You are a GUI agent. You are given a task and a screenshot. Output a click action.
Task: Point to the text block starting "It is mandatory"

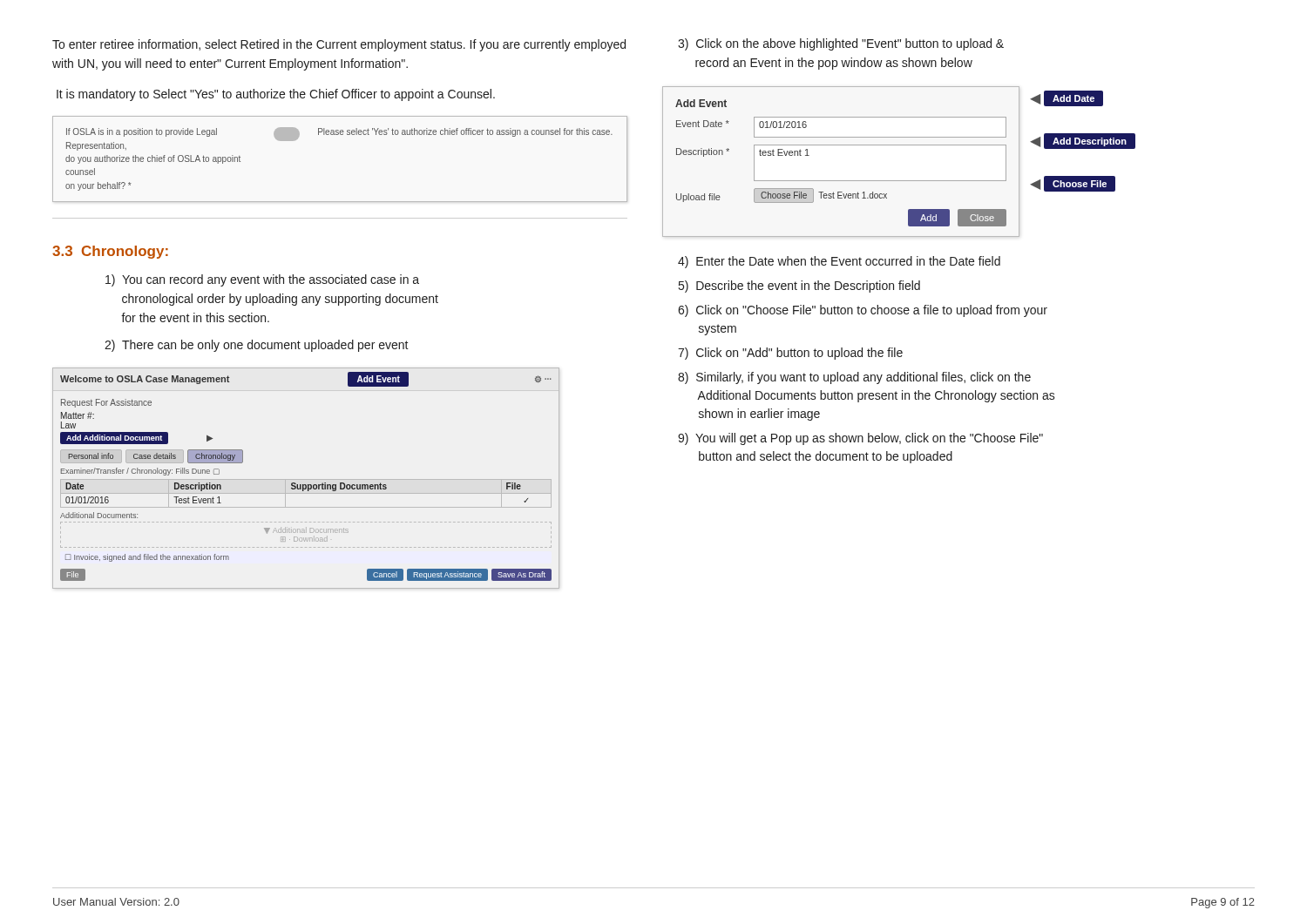(x=274, y=94)
